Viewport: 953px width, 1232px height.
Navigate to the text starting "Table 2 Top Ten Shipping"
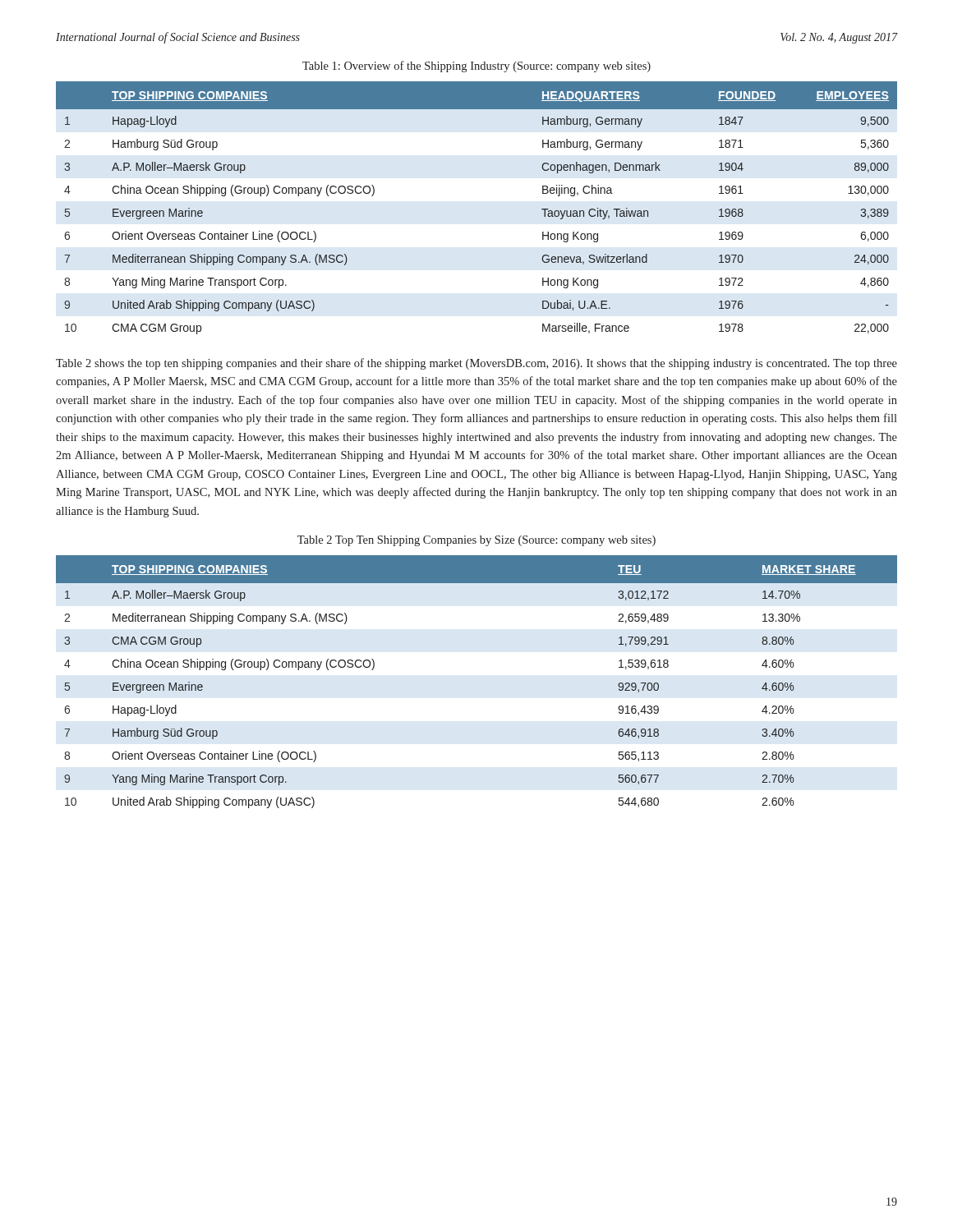pyautogui.click(x=476, y=540)
